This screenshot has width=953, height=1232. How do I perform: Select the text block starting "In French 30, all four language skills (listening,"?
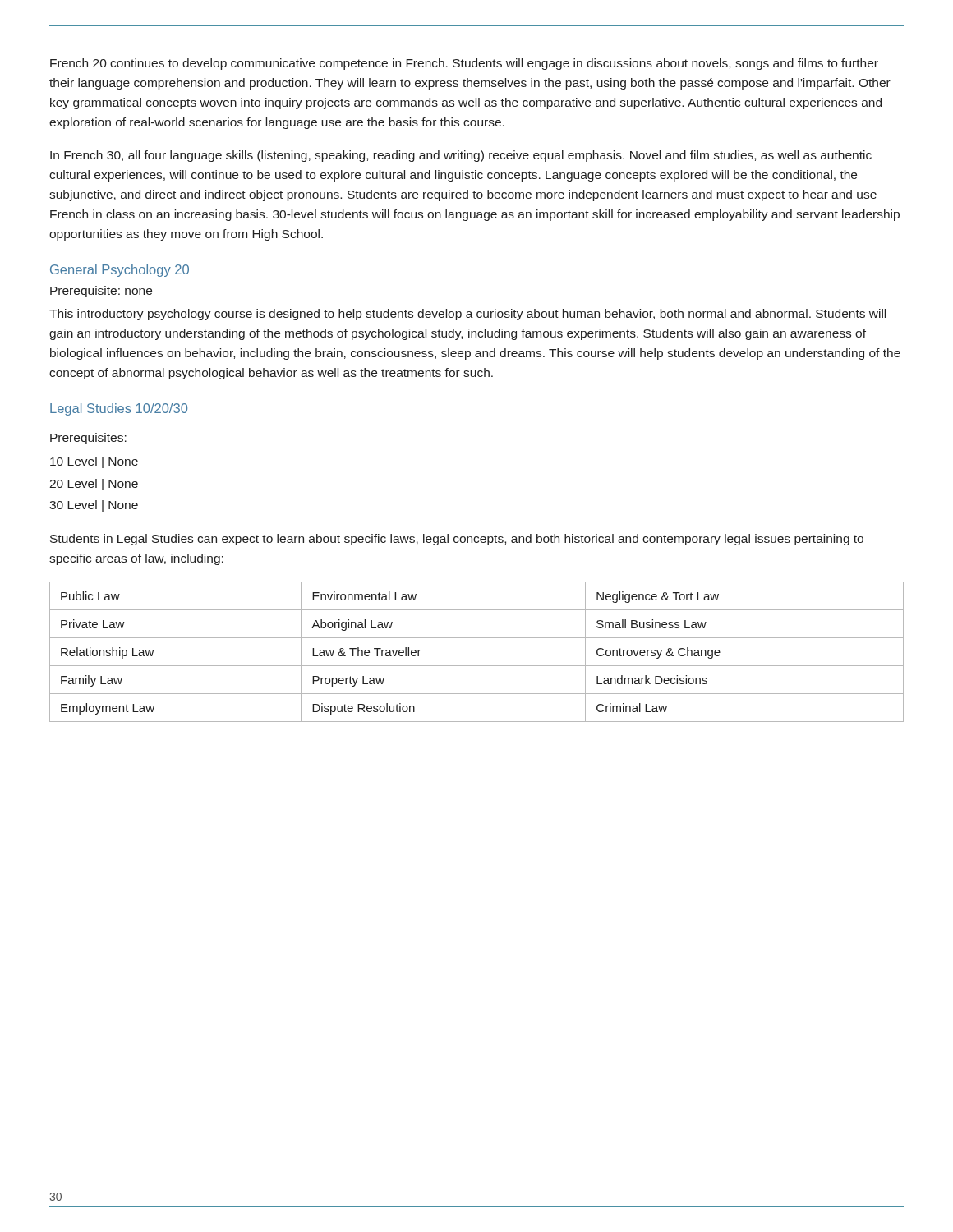tap(475, 194)
